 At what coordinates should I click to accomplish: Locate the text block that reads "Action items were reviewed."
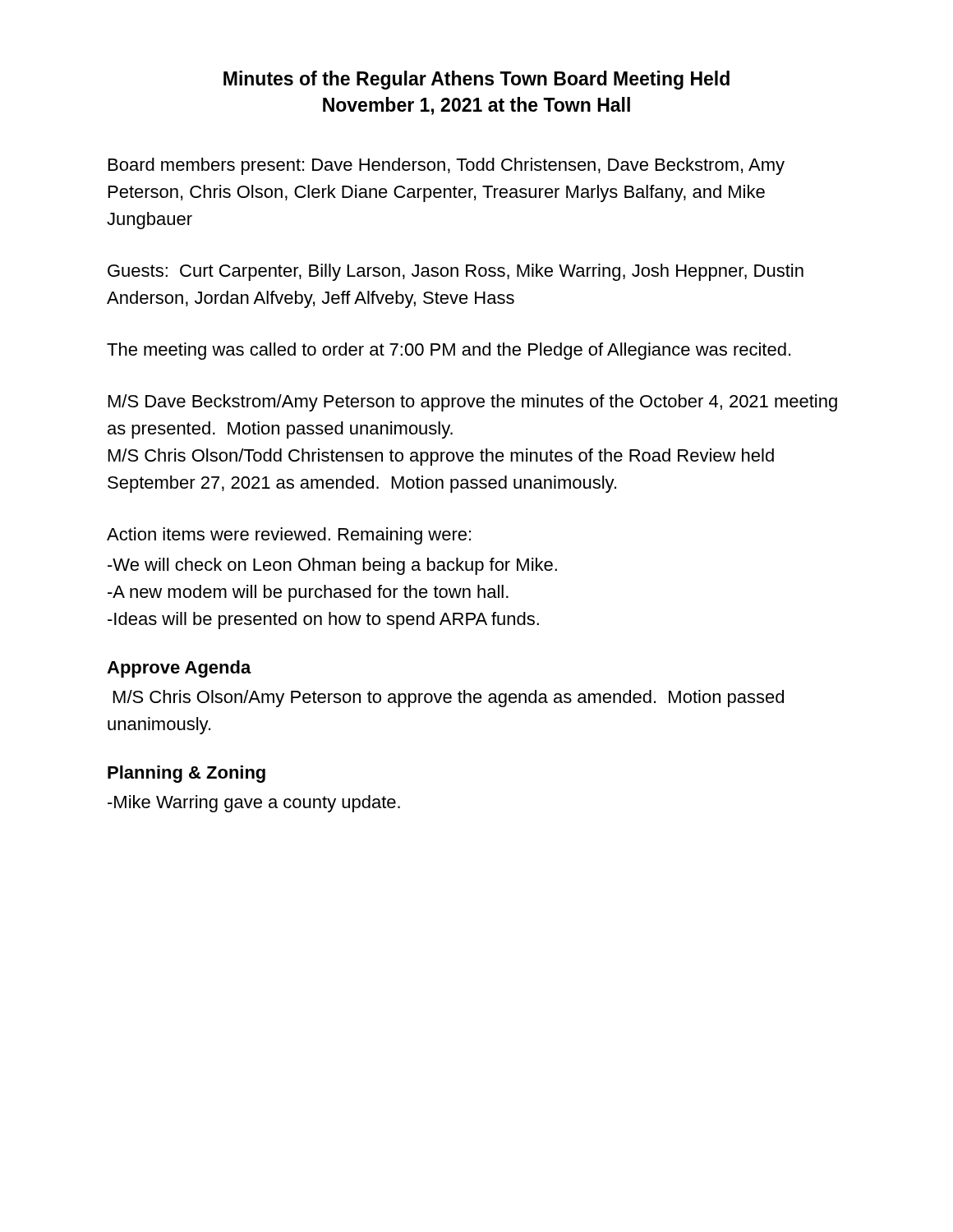click(290, 535)
